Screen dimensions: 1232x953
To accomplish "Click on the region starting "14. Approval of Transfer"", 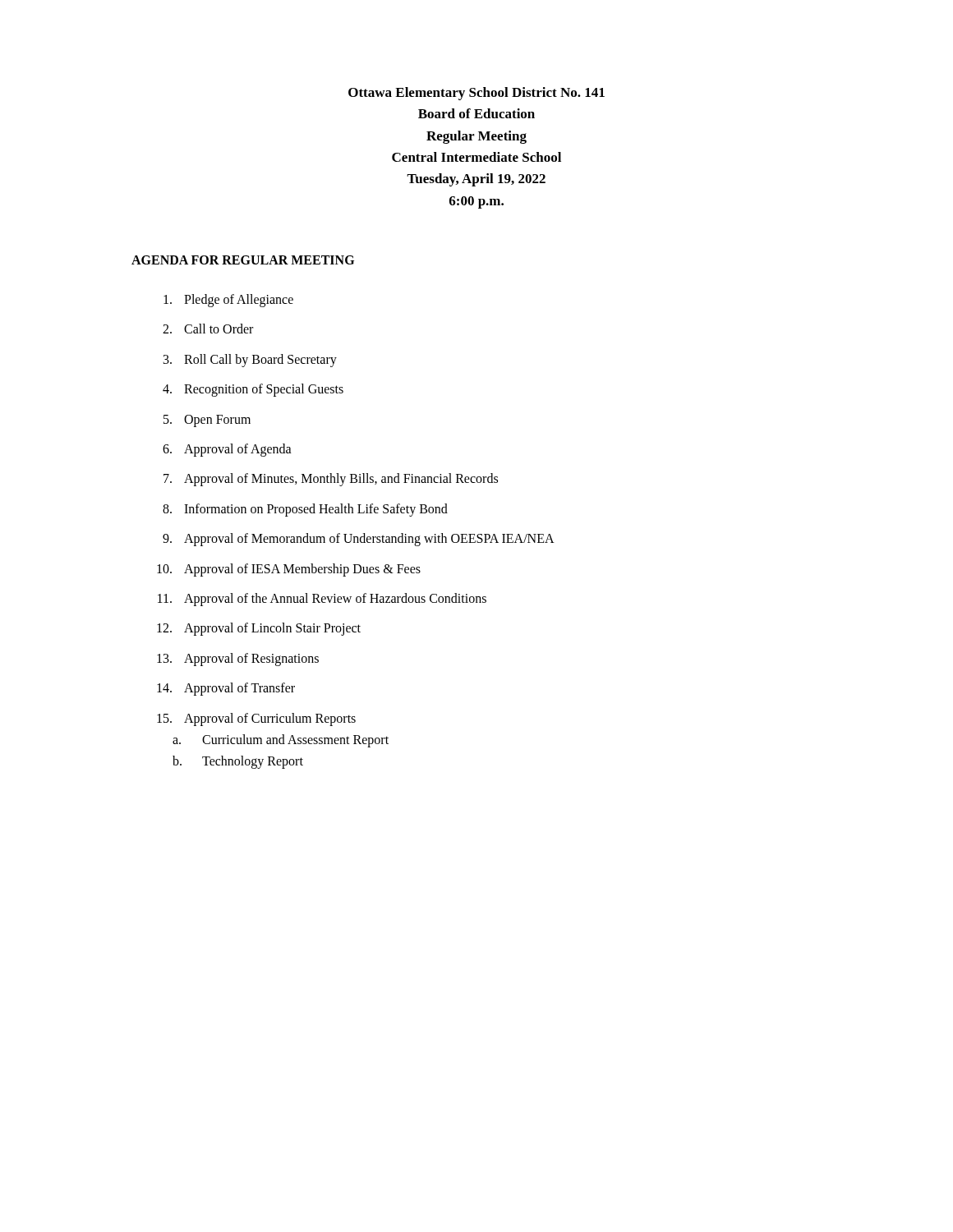I will [x=226, y=689].
